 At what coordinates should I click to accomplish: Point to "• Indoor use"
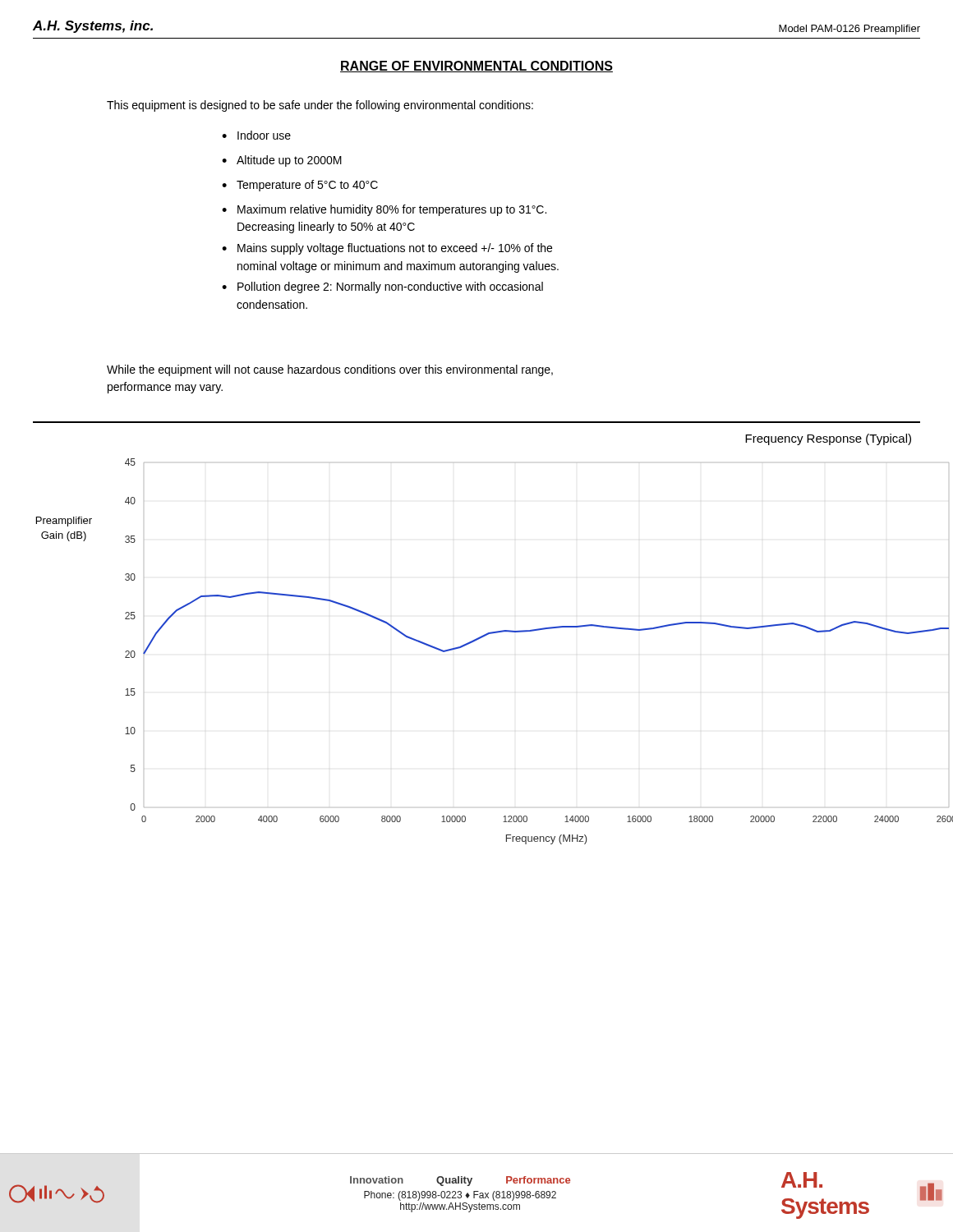[256, 135]
